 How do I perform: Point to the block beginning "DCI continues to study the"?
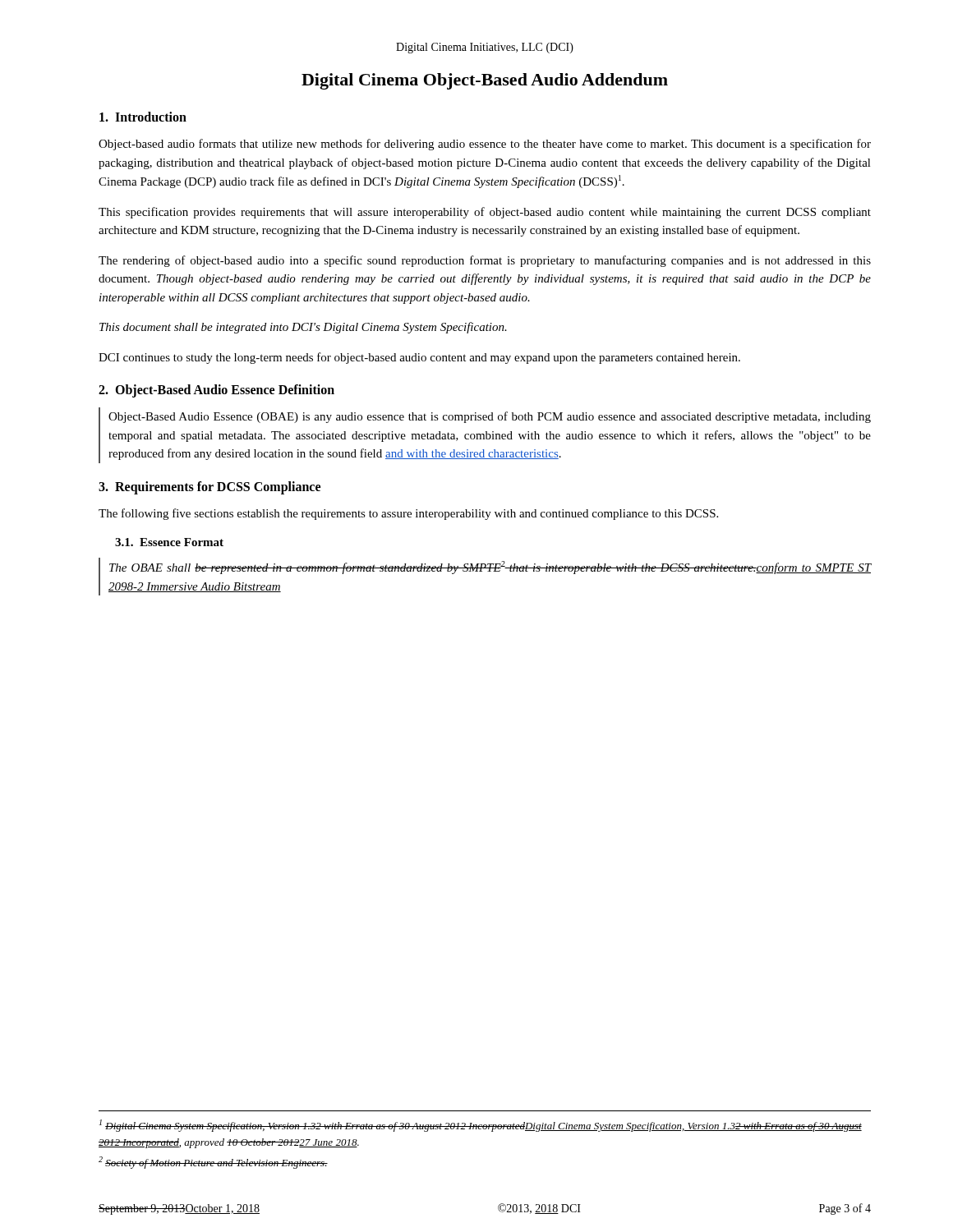tap(420, 357)
